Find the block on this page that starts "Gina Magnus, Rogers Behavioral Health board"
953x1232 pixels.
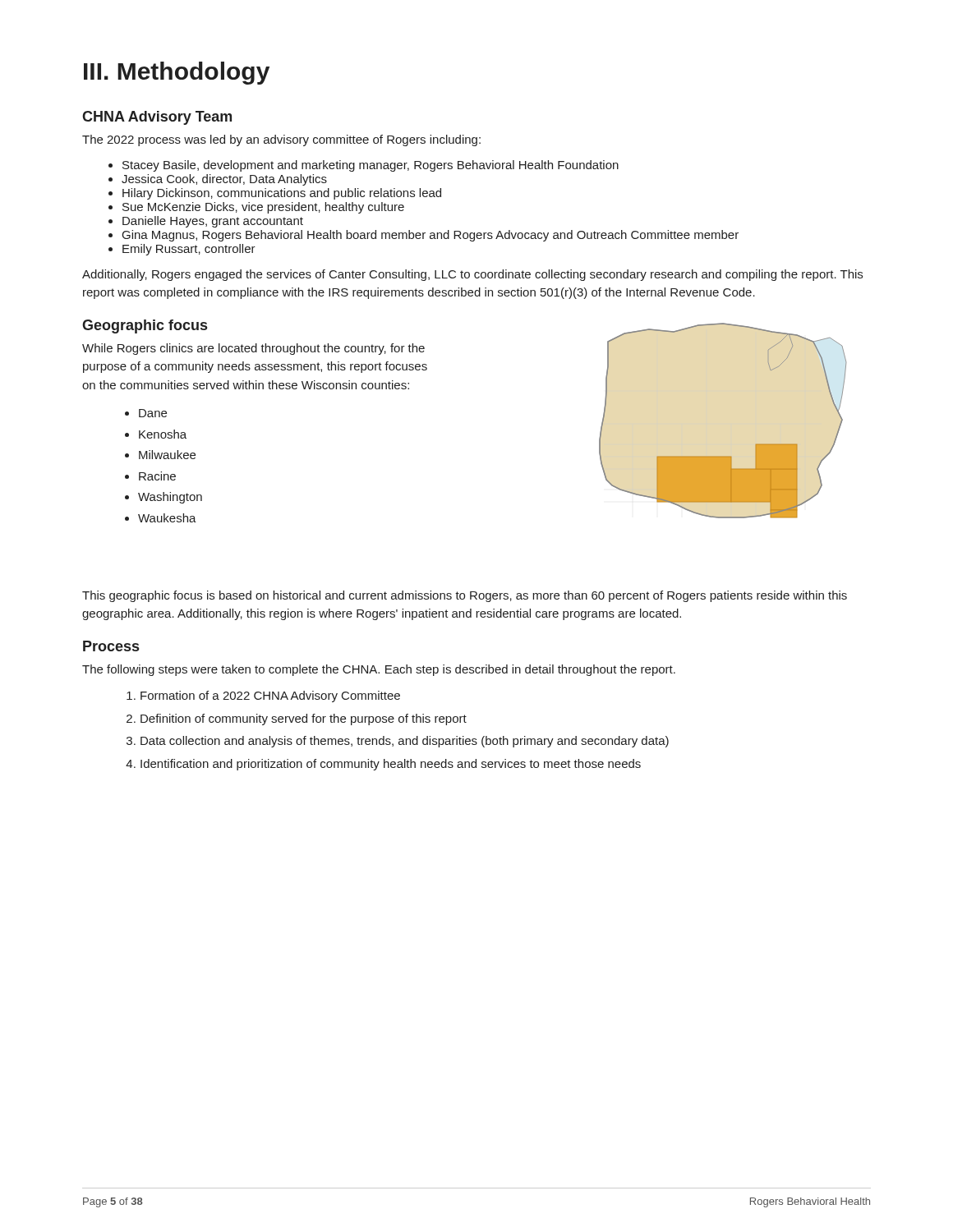pos(430,234)
